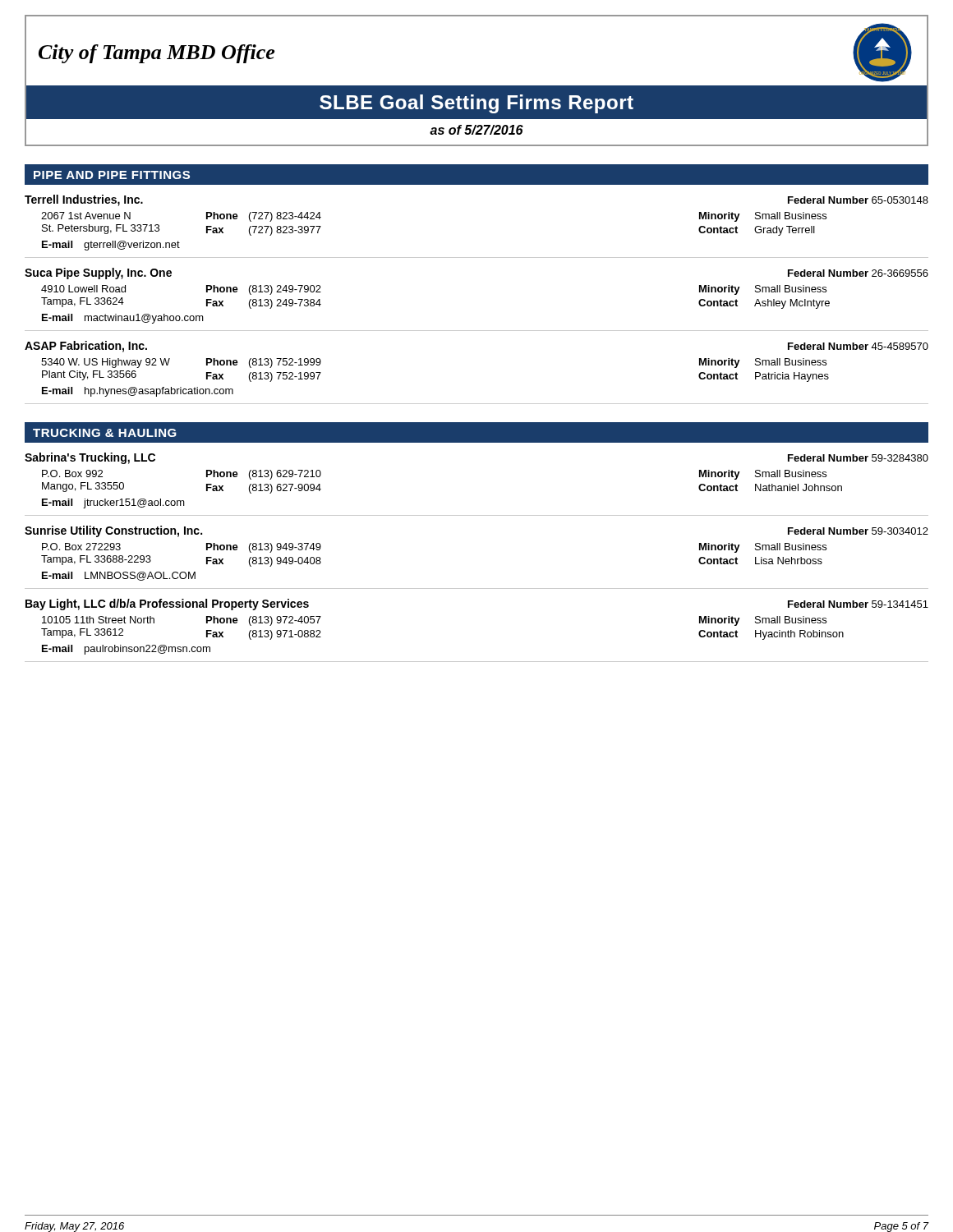Find the region starting "Bay Light, LLC d/b/a Professional Property"
The height and width of the screenshot is (1232, 953).
[168, 604]
